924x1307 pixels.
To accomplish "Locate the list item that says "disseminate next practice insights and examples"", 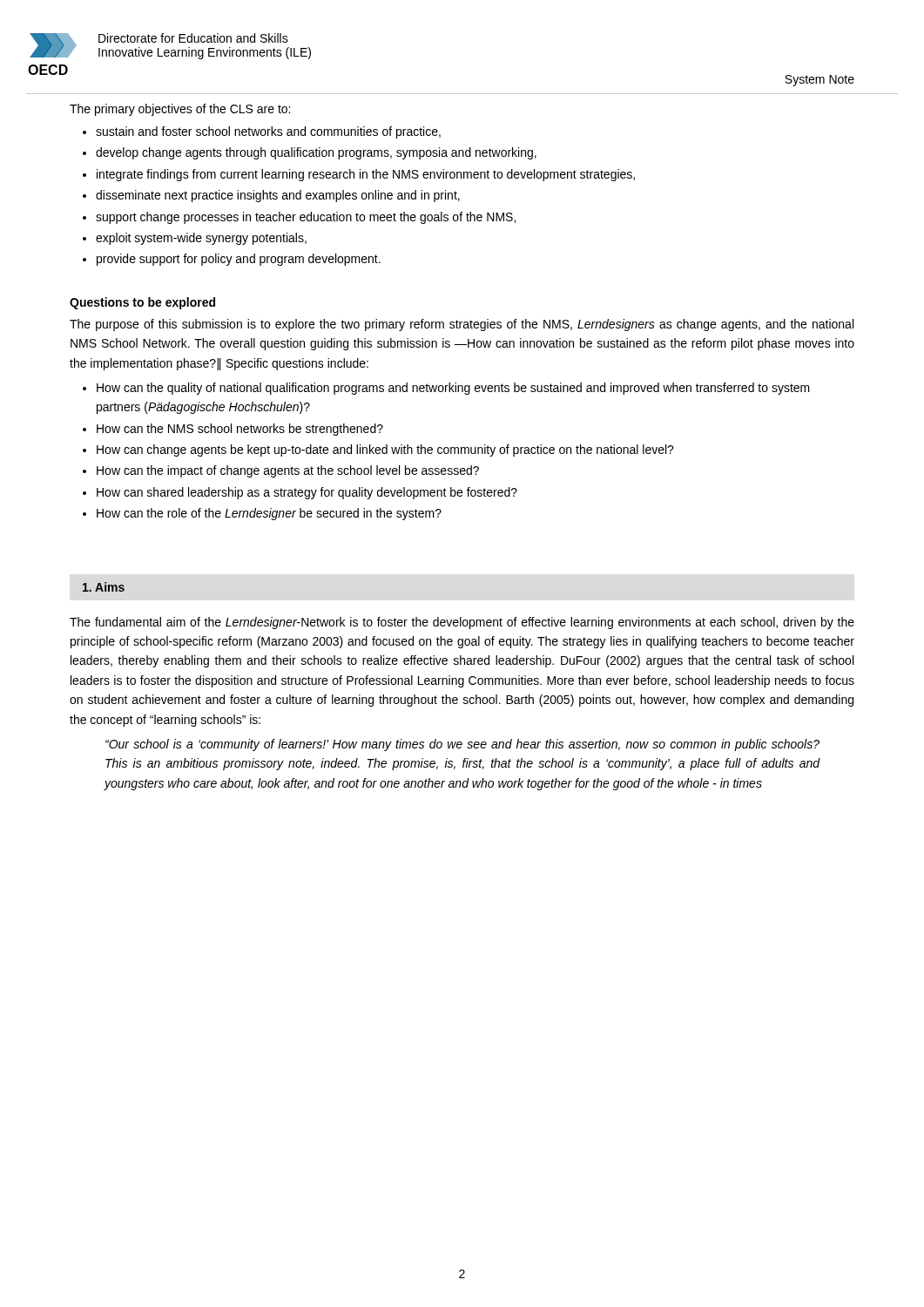I will (x=278, y=195).
